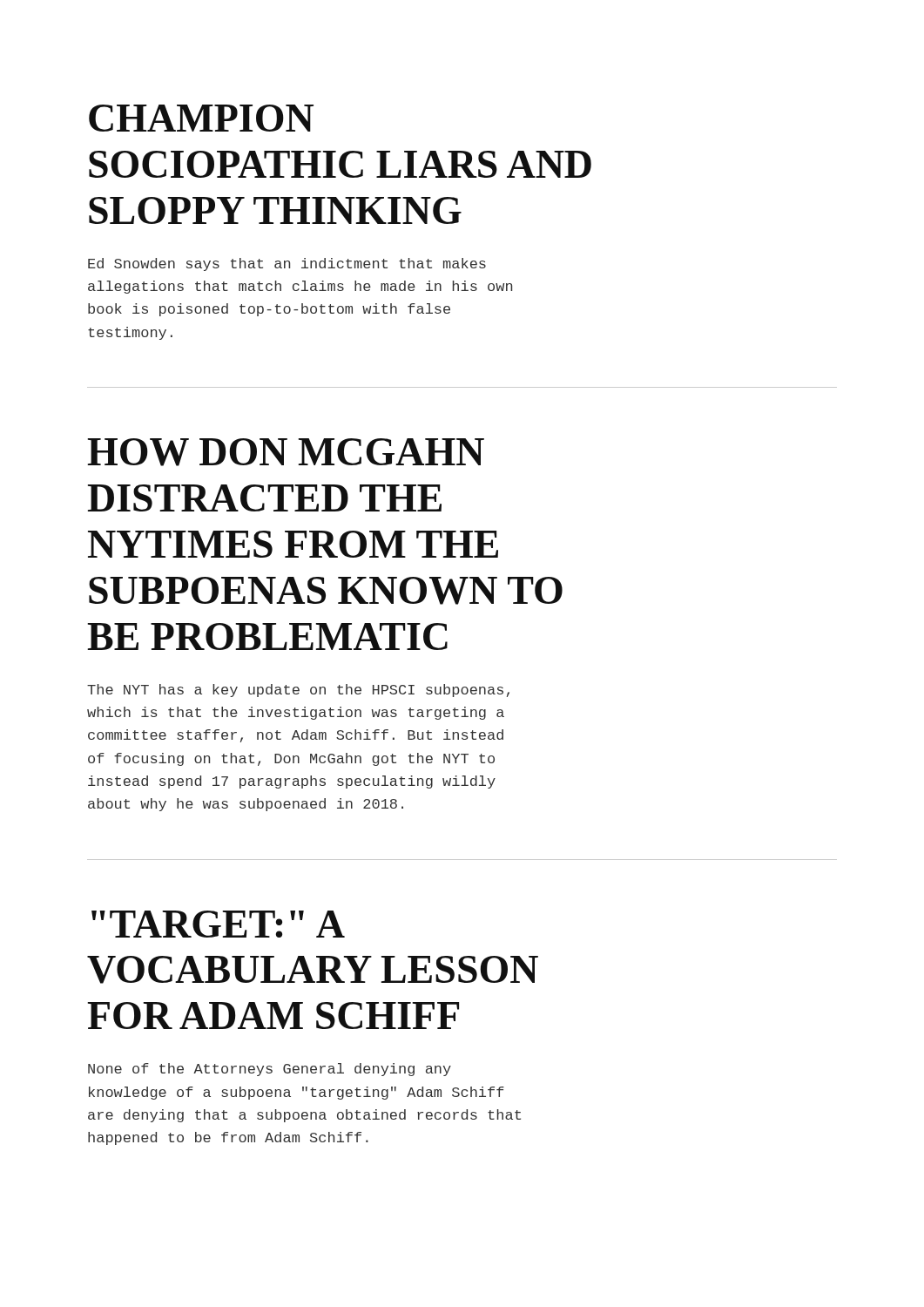Screen dimensions: 1307x924
Task: Find the text starting "The NYT has a"
Action: [305, 748]
